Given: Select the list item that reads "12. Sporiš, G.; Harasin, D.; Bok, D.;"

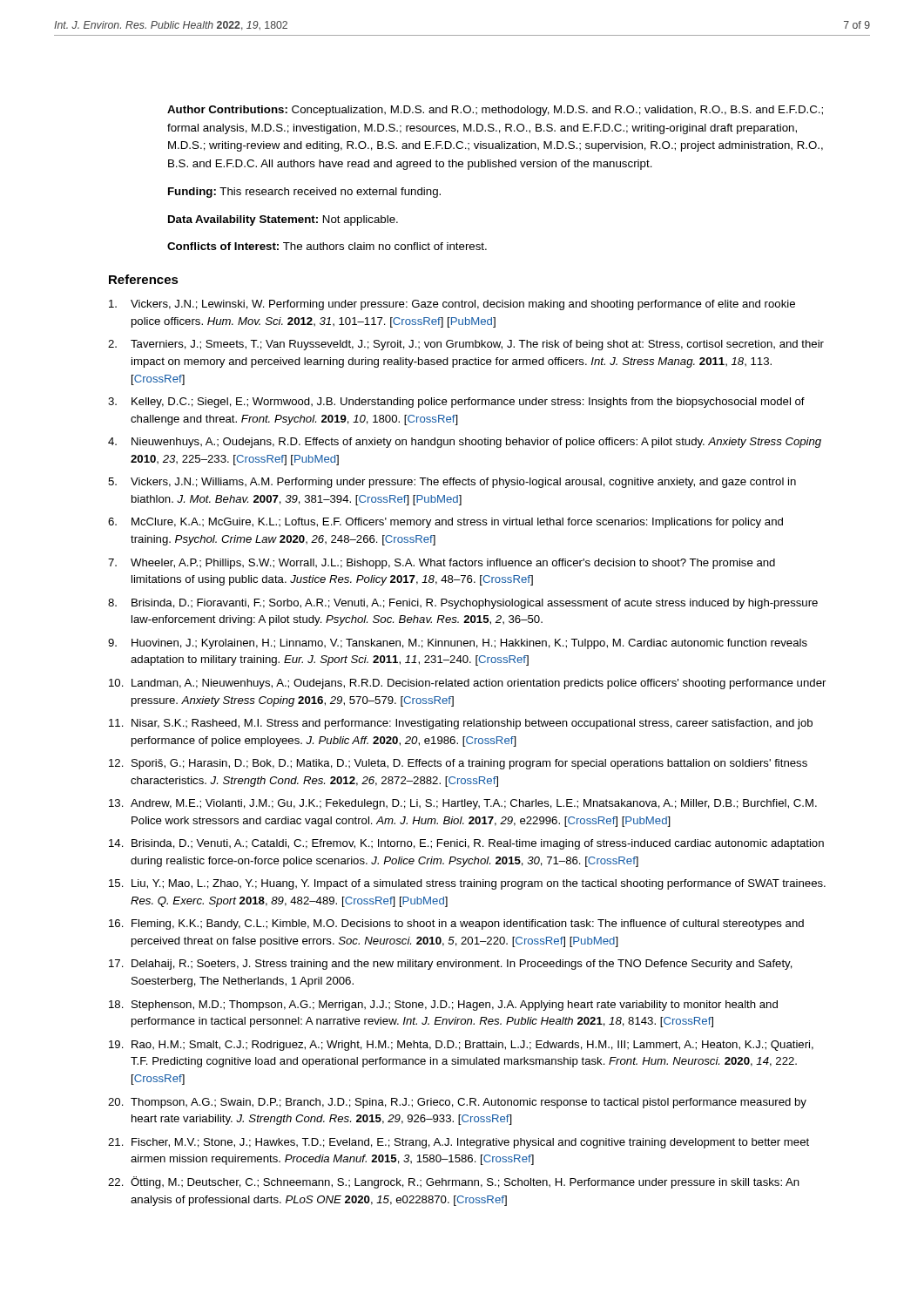Looking at the screenshot, I should [467, 772].
